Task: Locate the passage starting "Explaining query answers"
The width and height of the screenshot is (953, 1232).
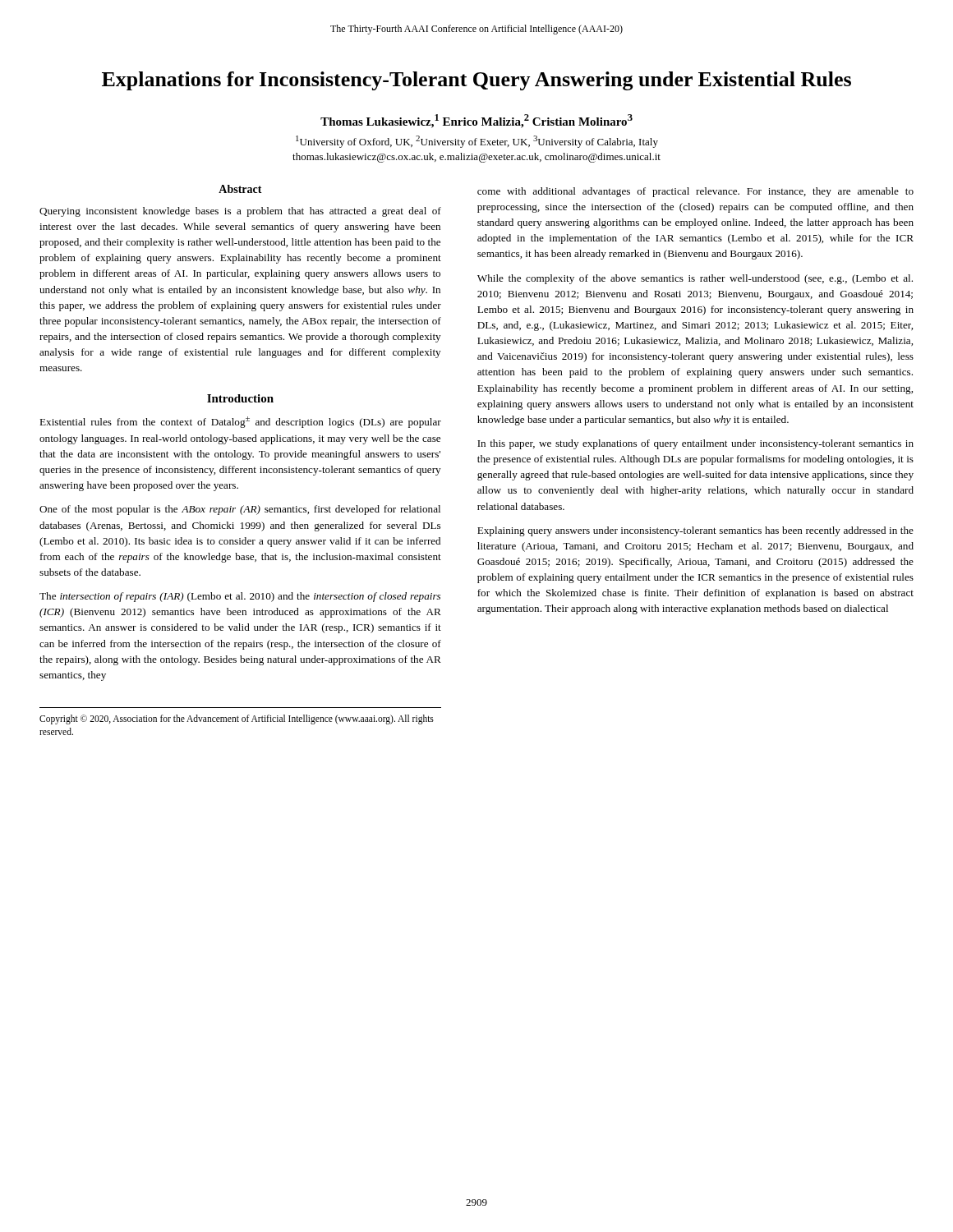Action: point(695,569)
